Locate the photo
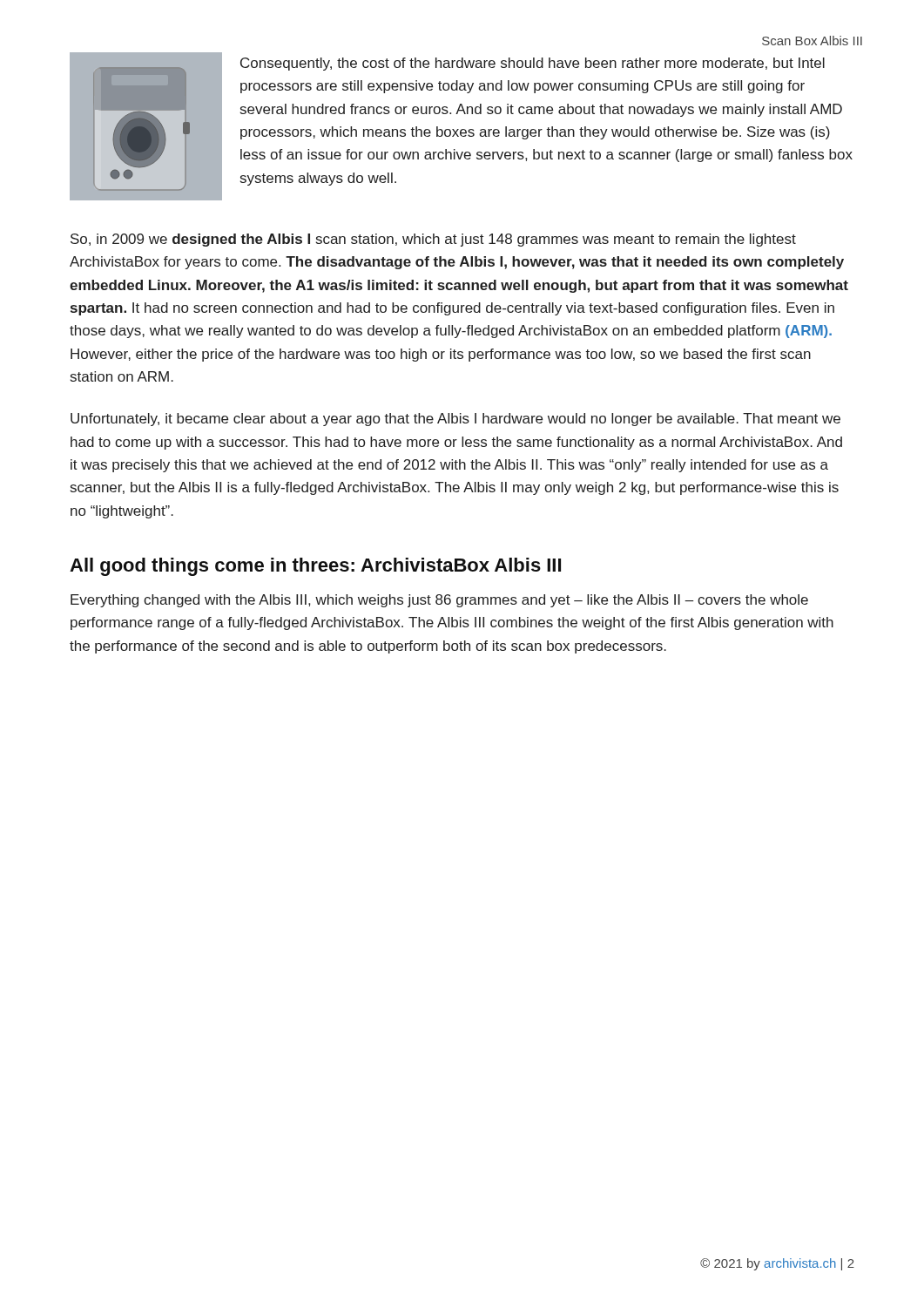924x1307 pixels. click(146, 126)
